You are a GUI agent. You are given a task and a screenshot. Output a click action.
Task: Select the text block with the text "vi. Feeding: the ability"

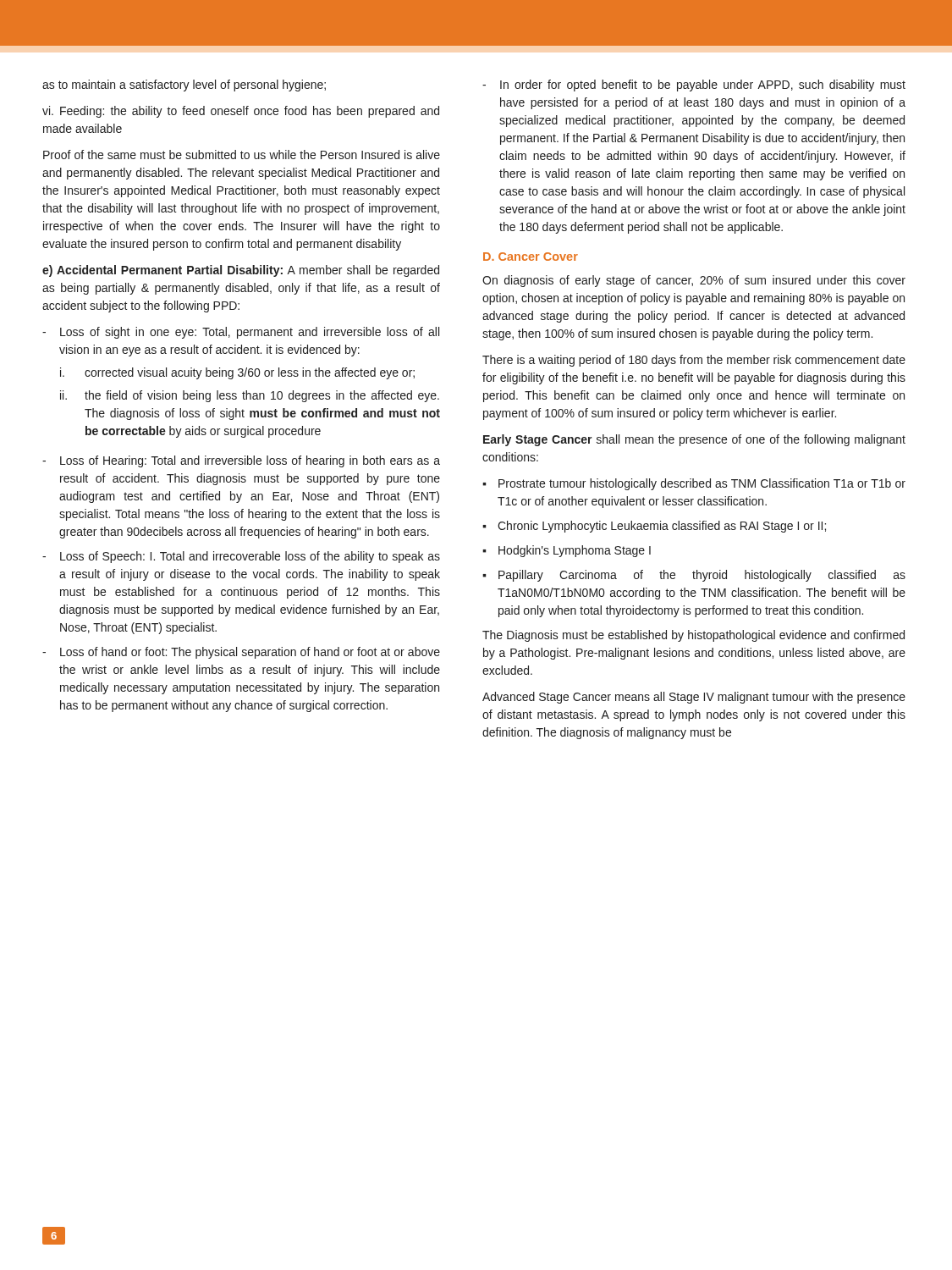(241, 120)
